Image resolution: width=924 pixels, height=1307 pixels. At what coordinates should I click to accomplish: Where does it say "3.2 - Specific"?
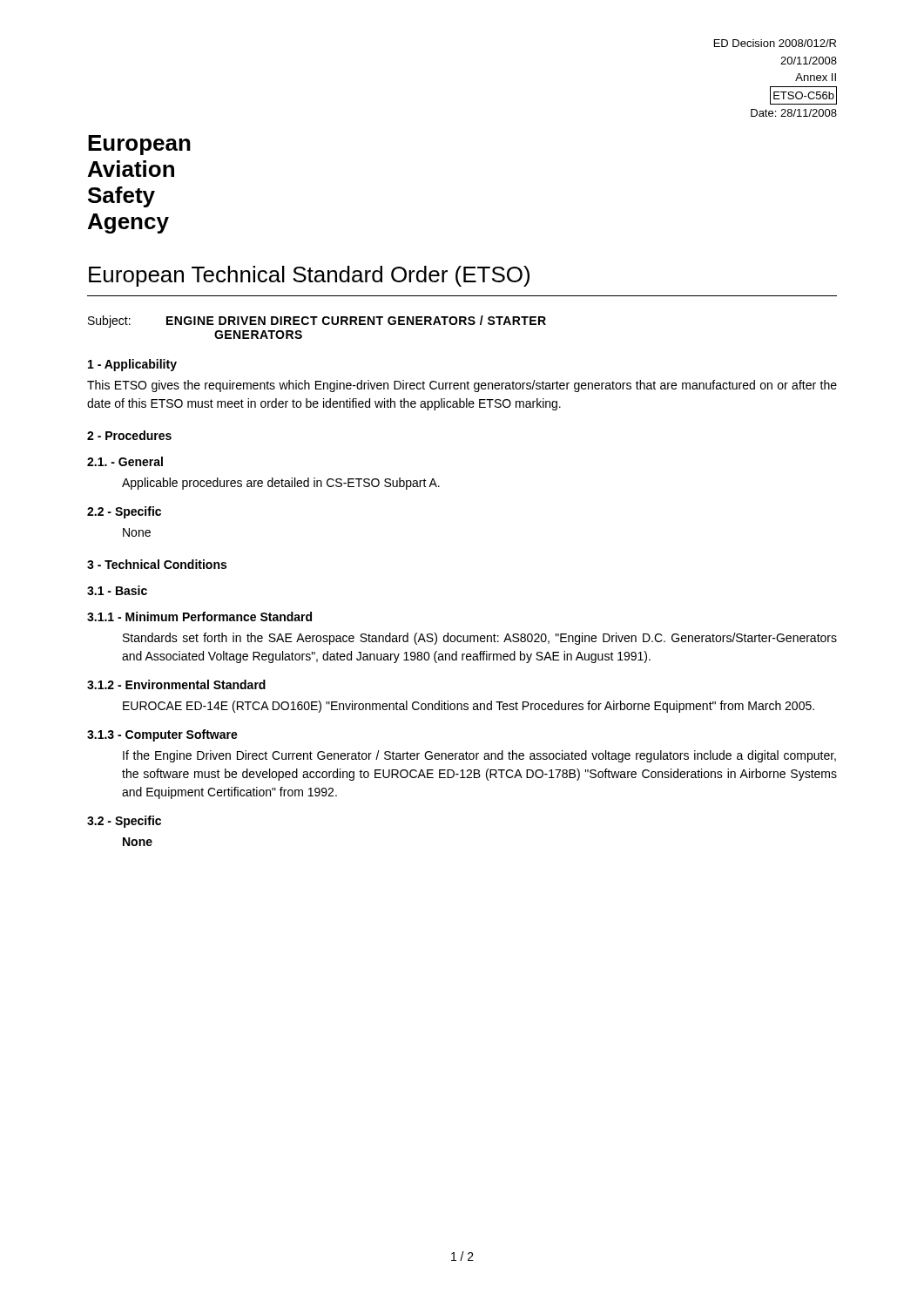124,820
